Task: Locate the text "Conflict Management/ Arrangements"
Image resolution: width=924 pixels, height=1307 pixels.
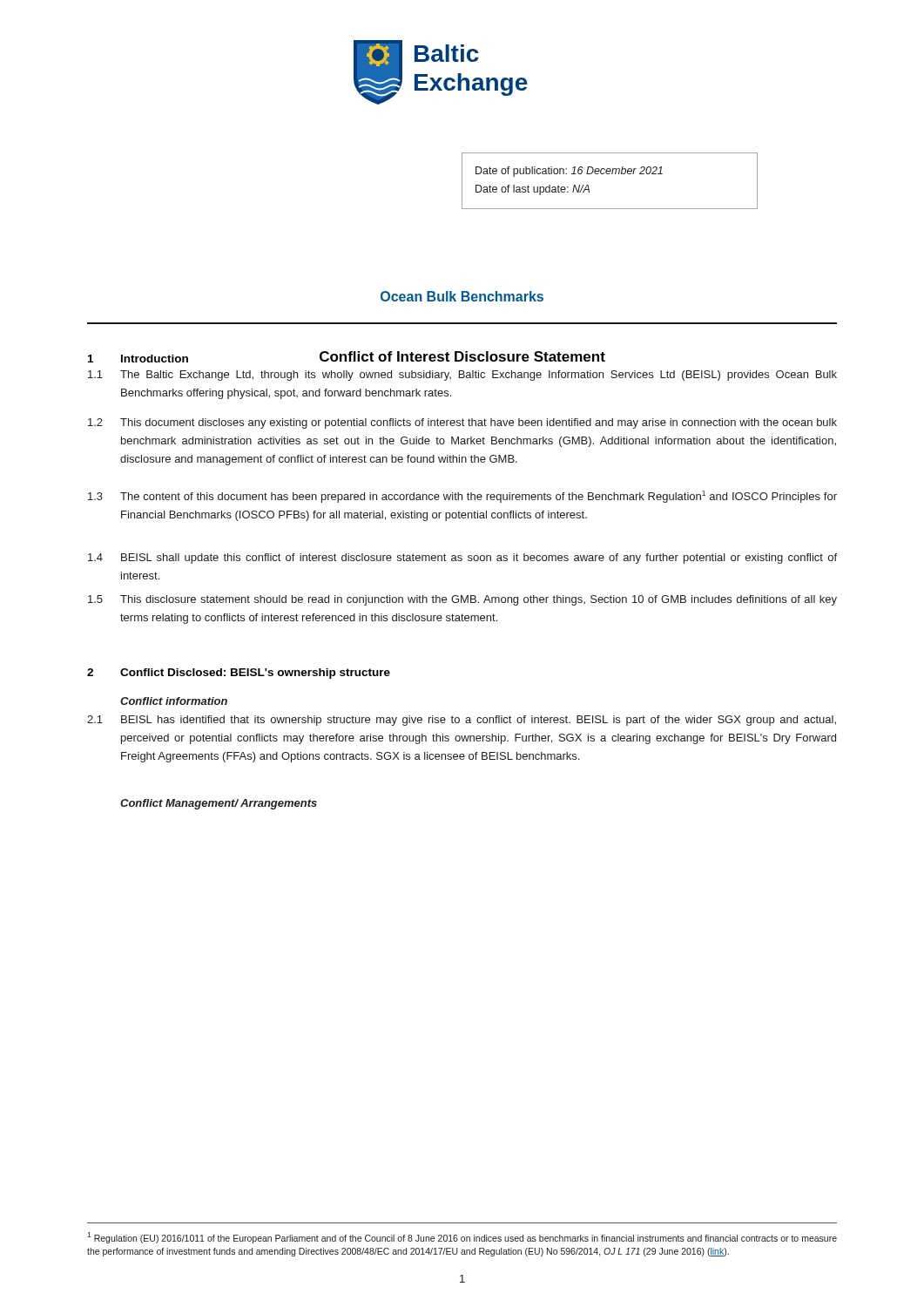Action: tap(219, 803)
